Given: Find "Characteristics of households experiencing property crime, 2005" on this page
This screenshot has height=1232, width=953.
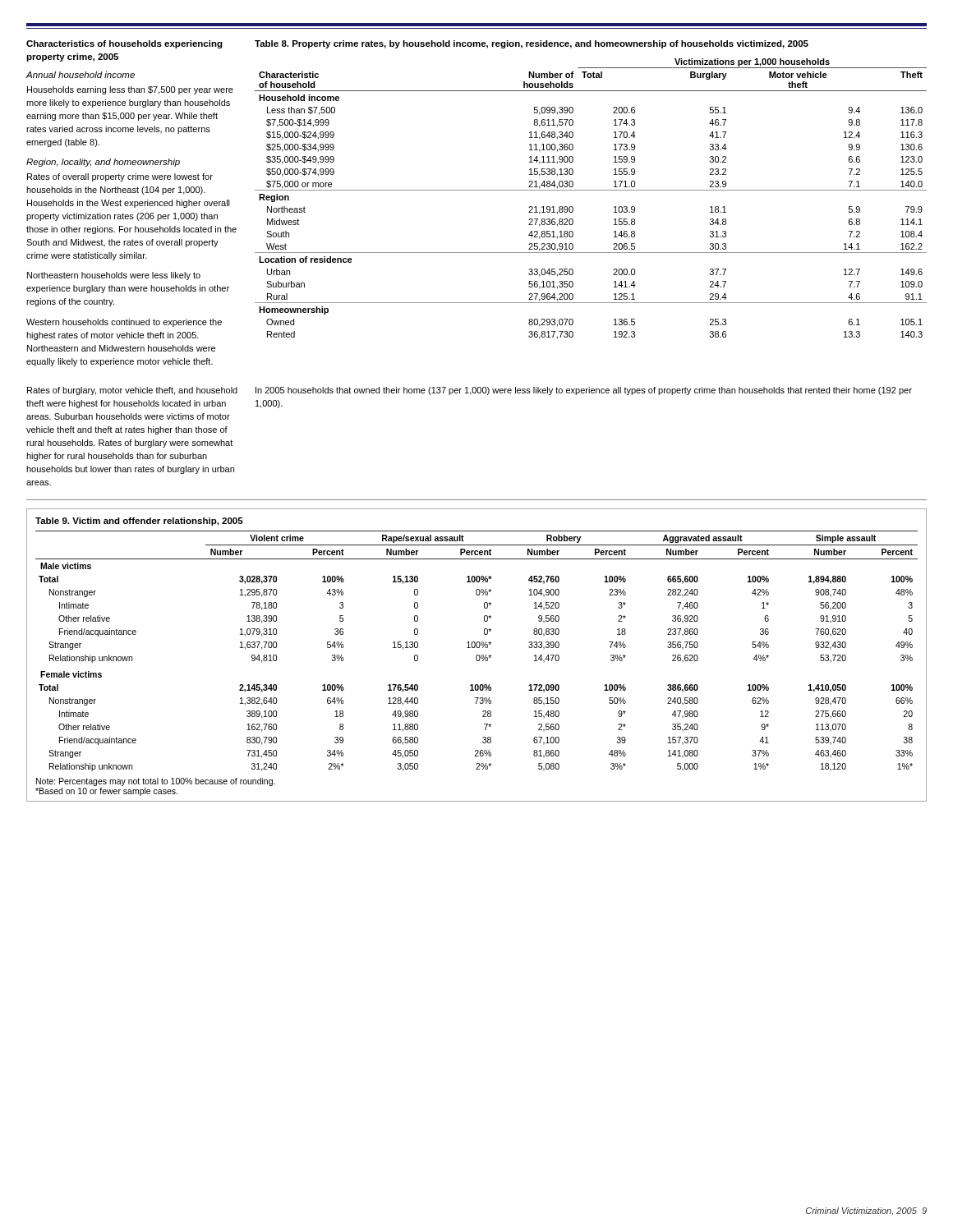Looking at the screenshot, I should point(124,50).
